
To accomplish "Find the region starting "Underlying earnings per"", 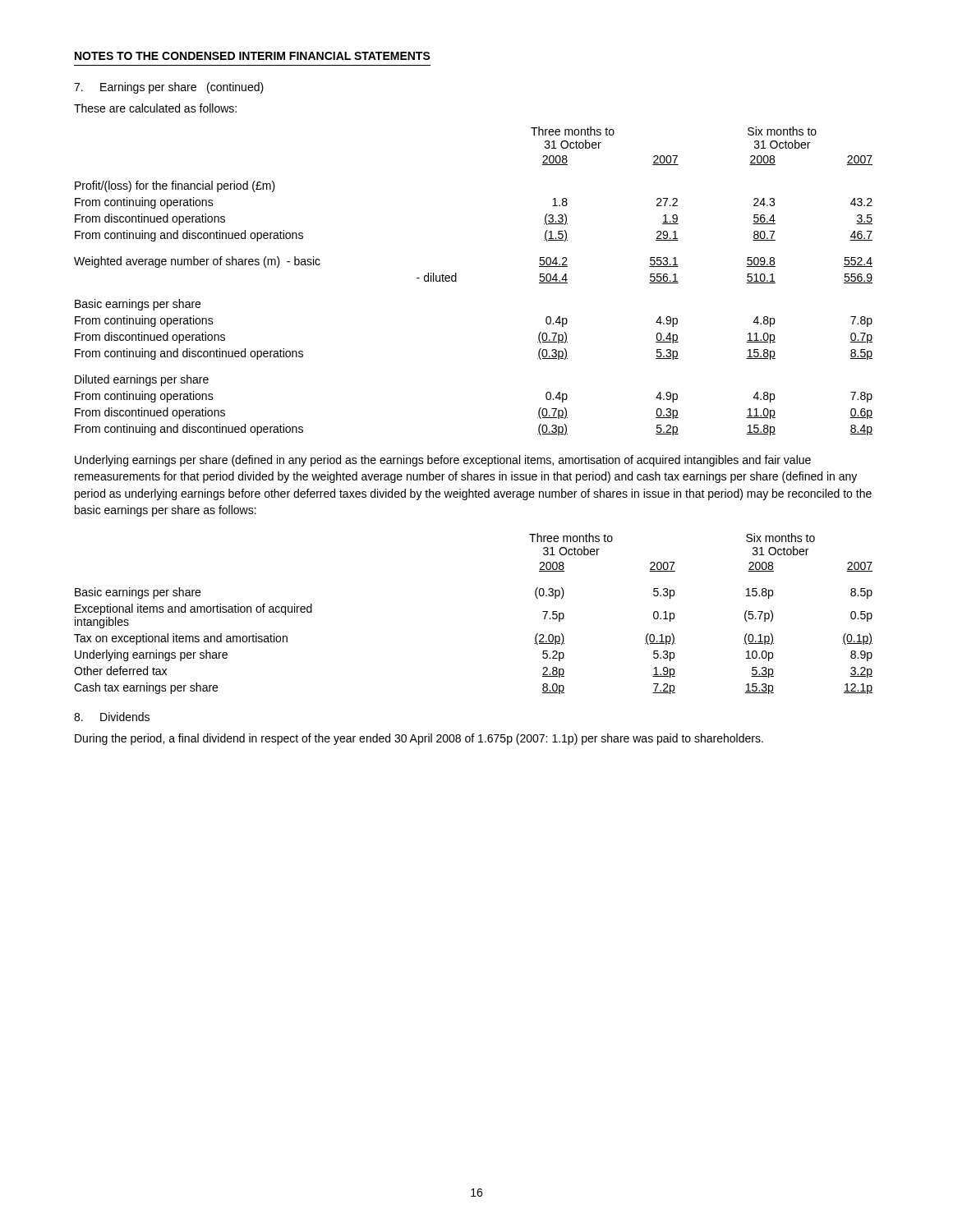I will point(473,485).
